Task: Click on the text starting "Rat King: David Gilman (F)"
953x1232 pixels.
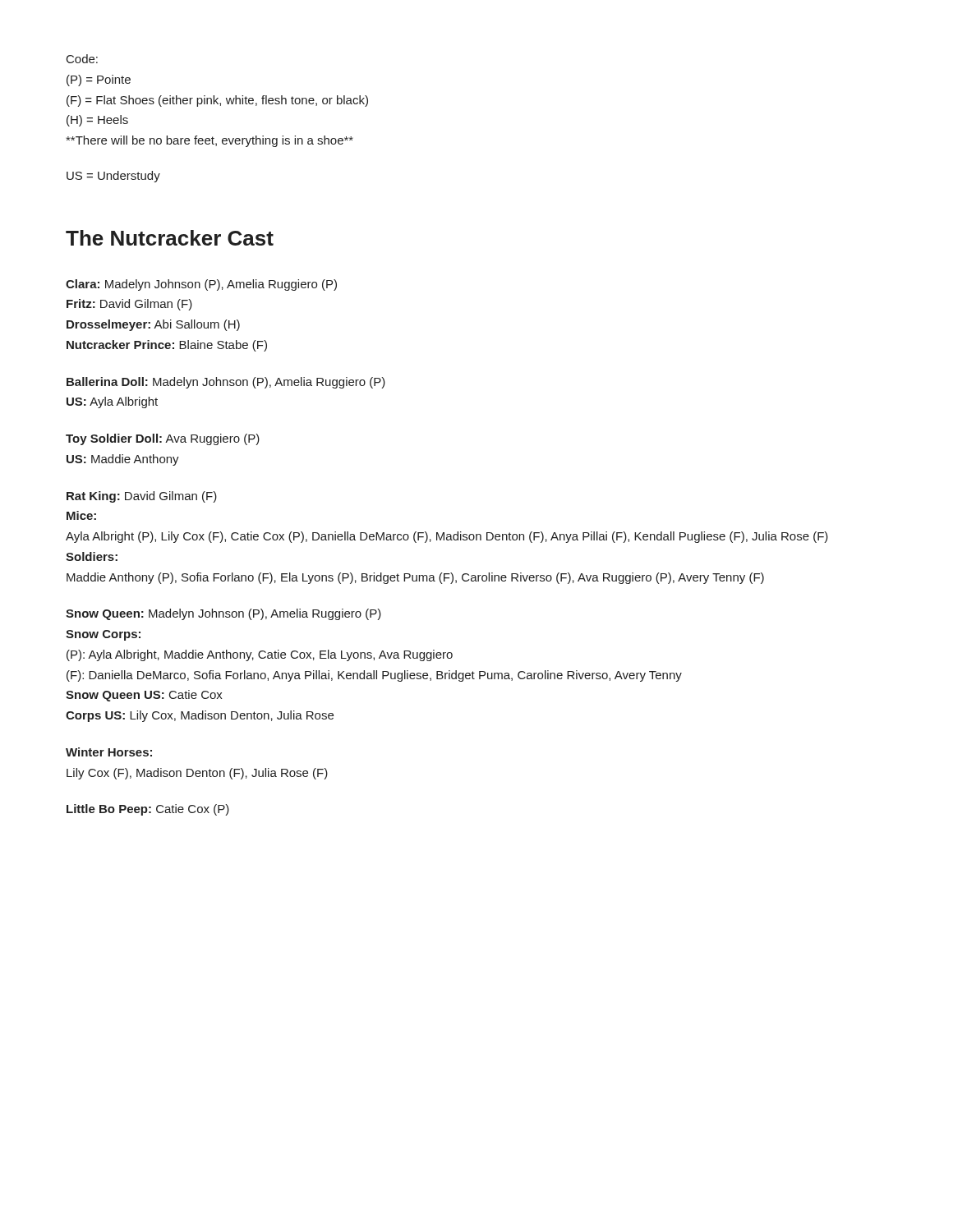Action: point(476,537)
